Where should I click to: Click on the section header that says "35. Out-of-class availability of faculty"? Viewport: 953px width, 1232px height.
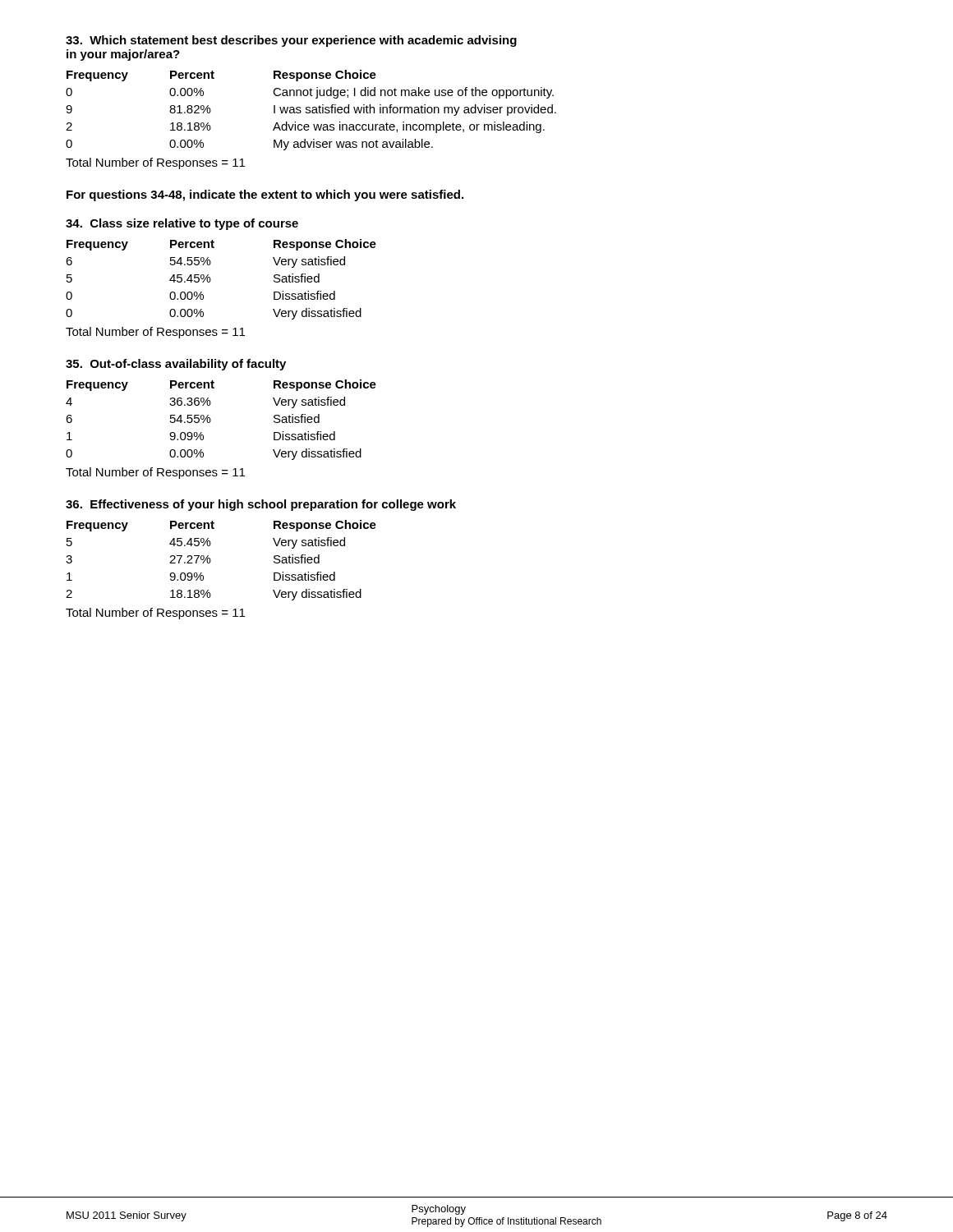[176, 363]
